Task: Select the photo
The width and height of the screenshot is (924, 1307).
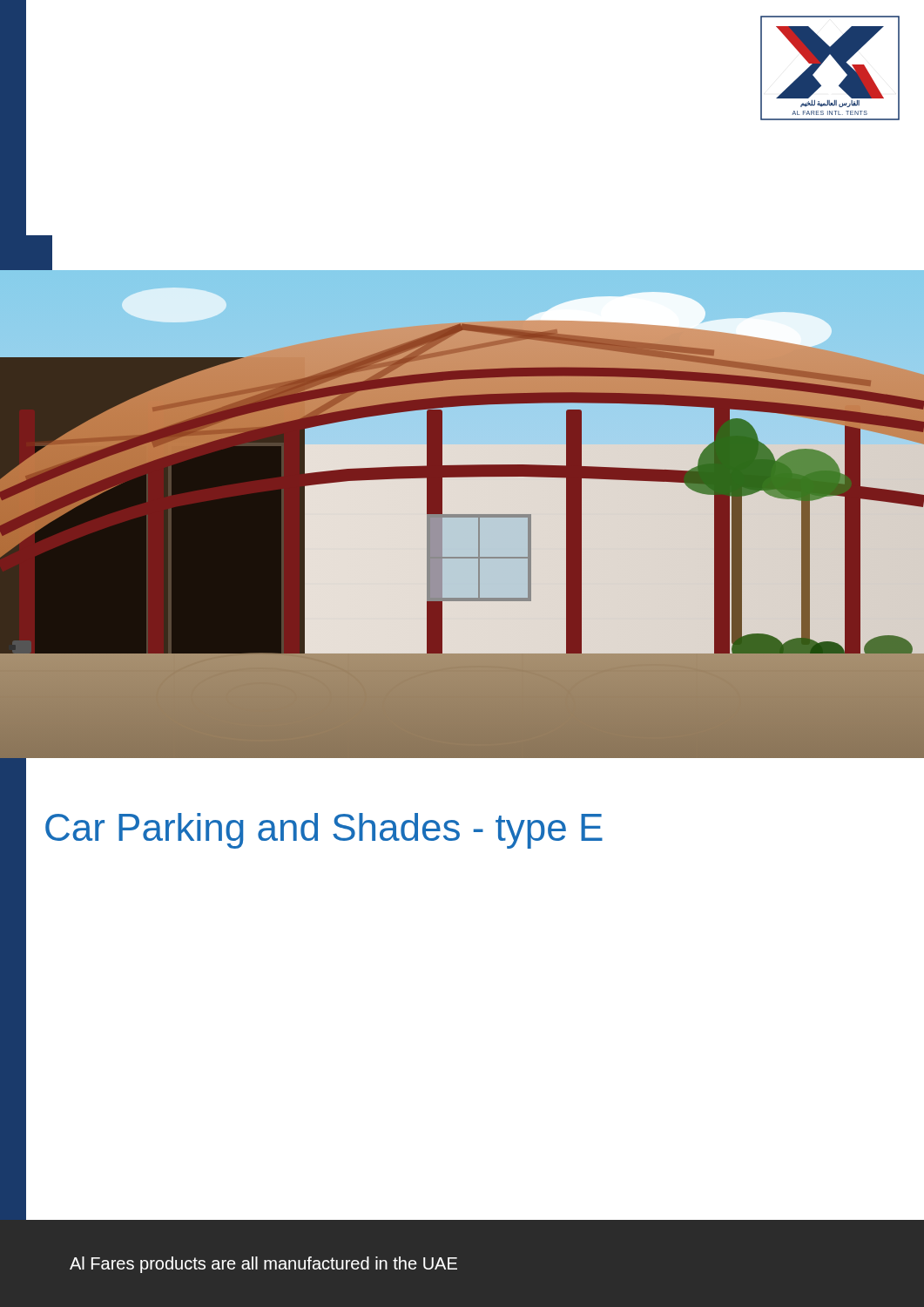Action: tap(462, 514)
